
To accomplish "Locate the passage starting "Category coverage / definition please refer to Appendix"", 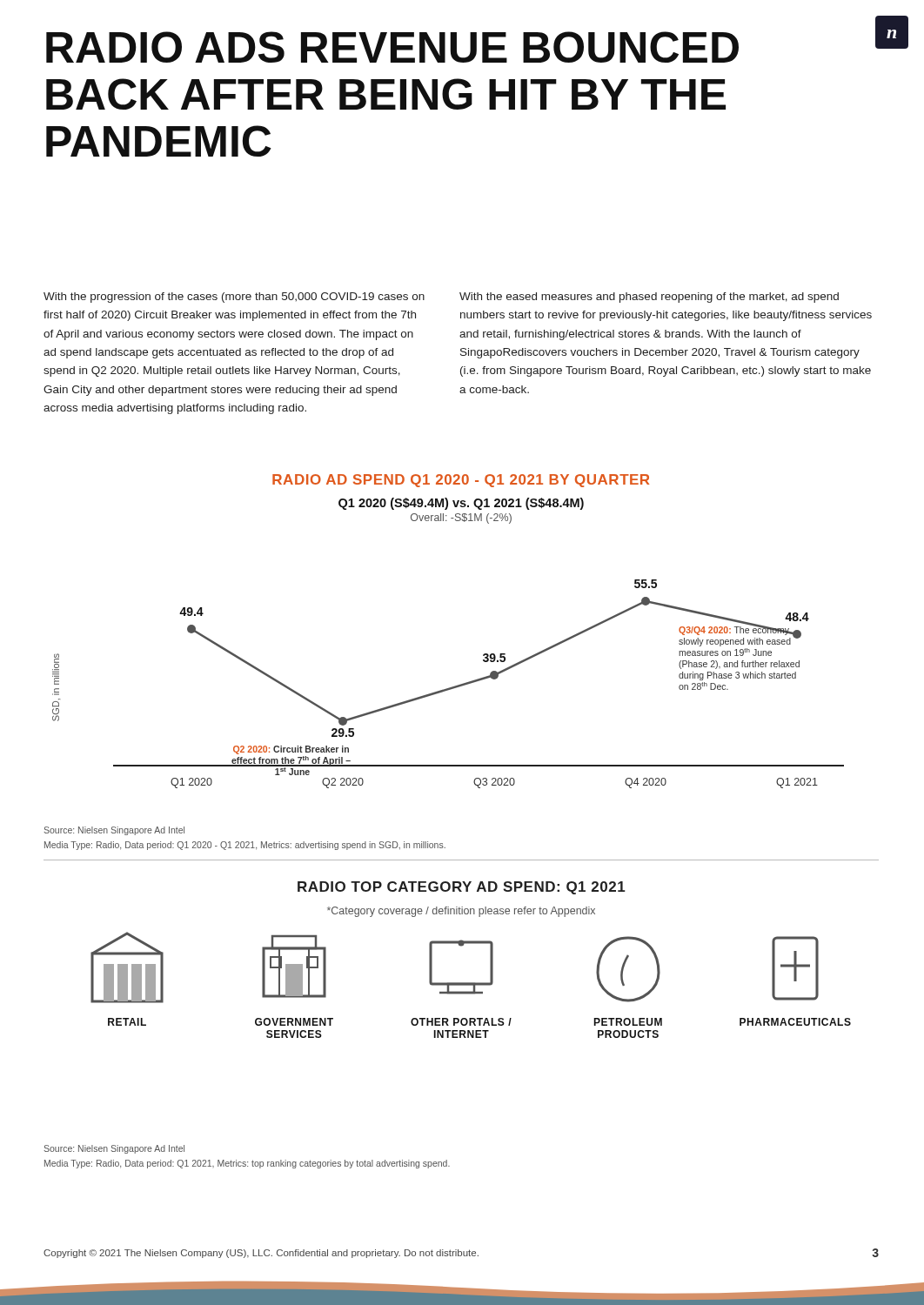I will tap(461, 911).
